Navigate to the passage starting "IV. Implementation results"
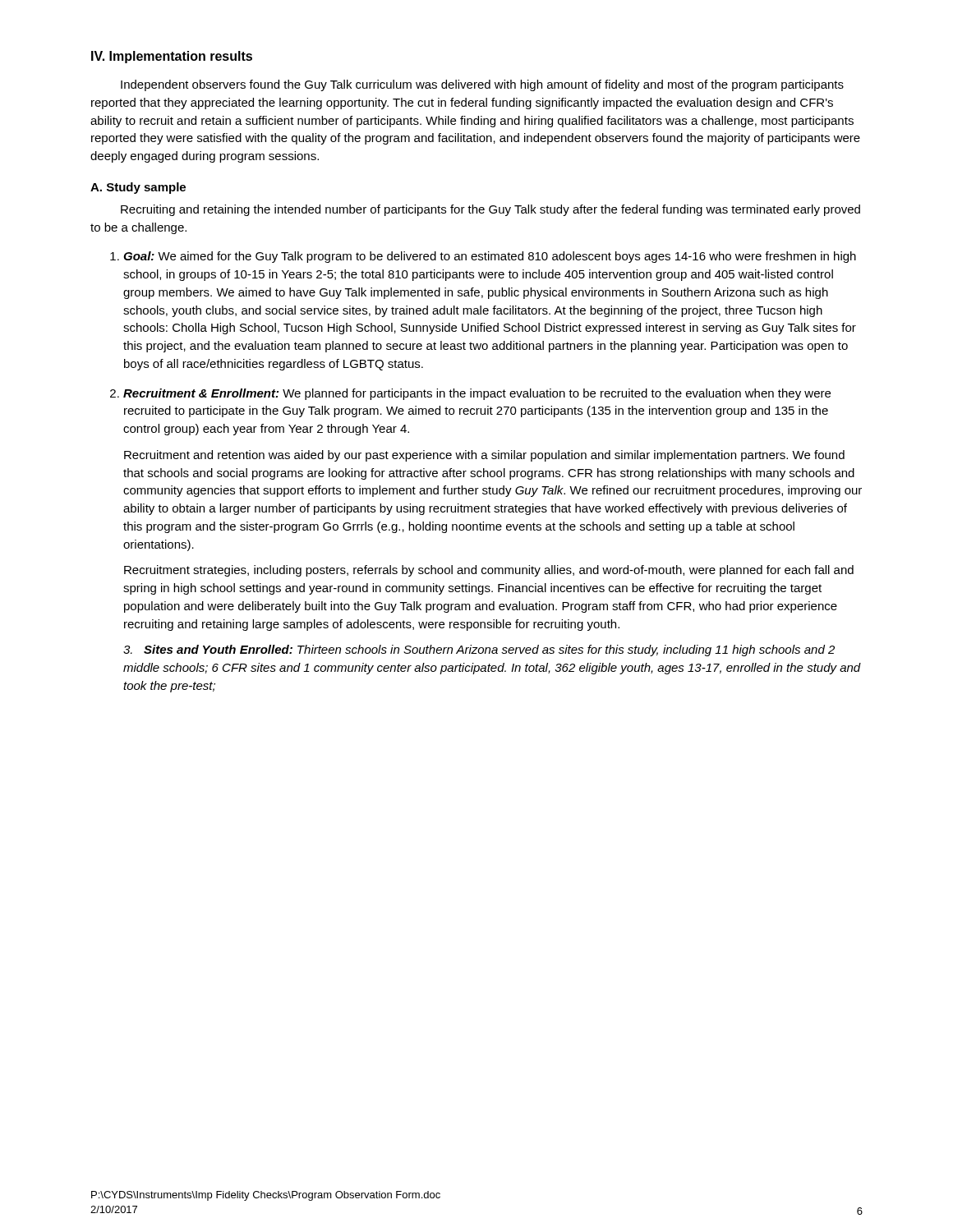The height and width of the screenshot is (1232, 953). coord(172,56)
